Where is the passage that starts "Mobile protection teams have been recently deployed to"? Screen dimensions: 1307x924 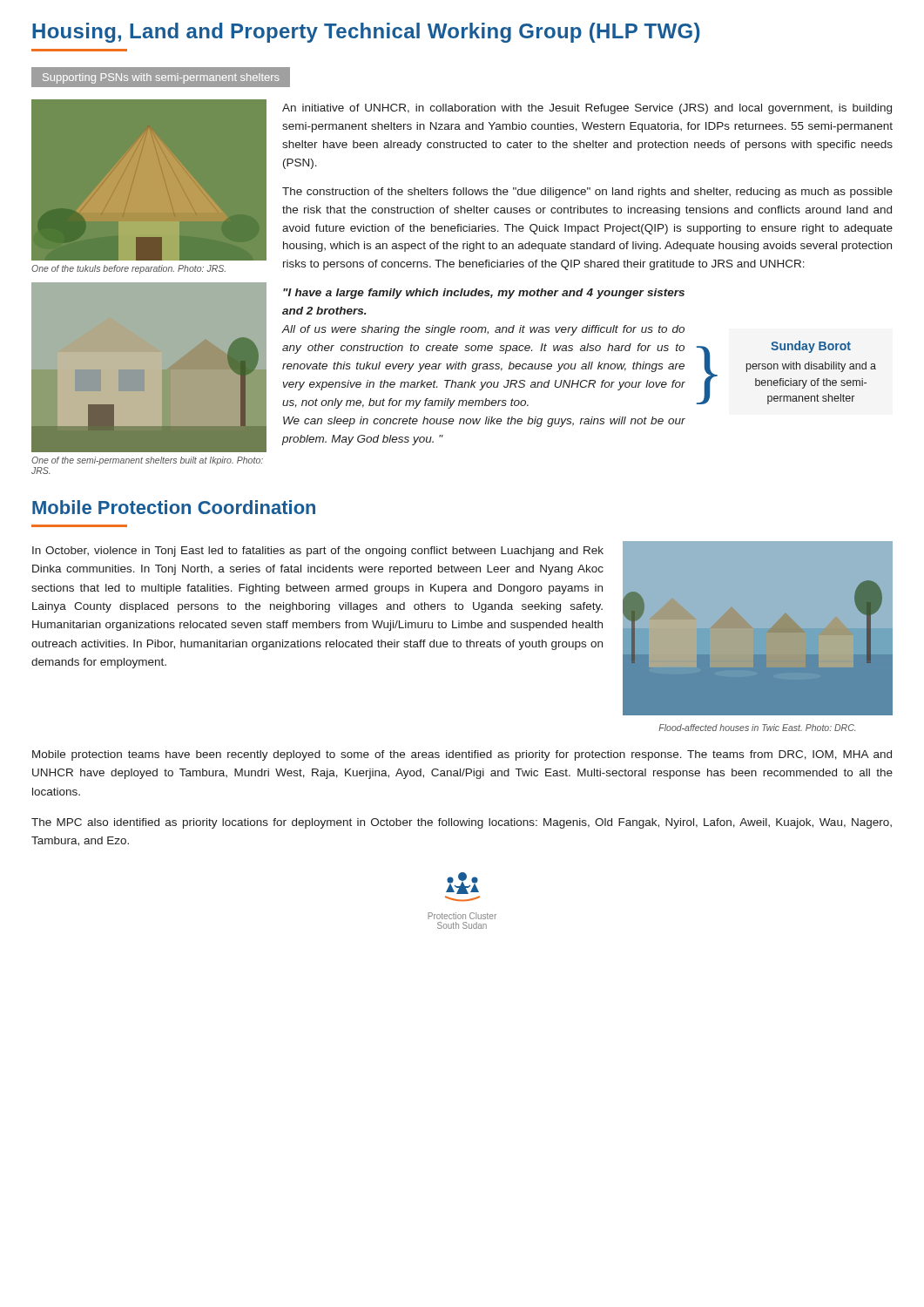(462, 755)
